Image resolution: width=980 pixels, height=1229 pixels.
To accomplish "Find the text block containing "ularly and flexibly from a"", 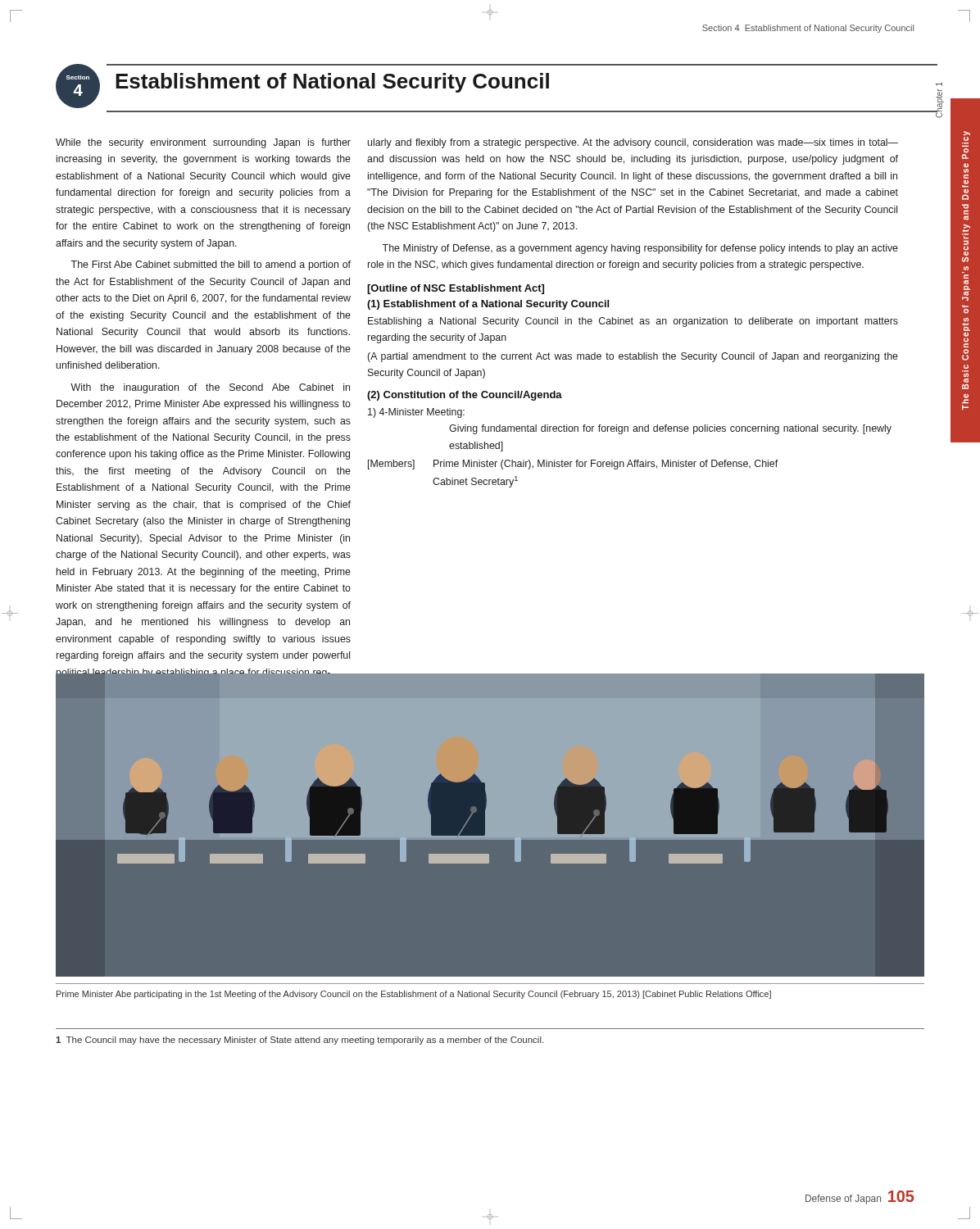I will pyautogui.click(x=633, y=204).
